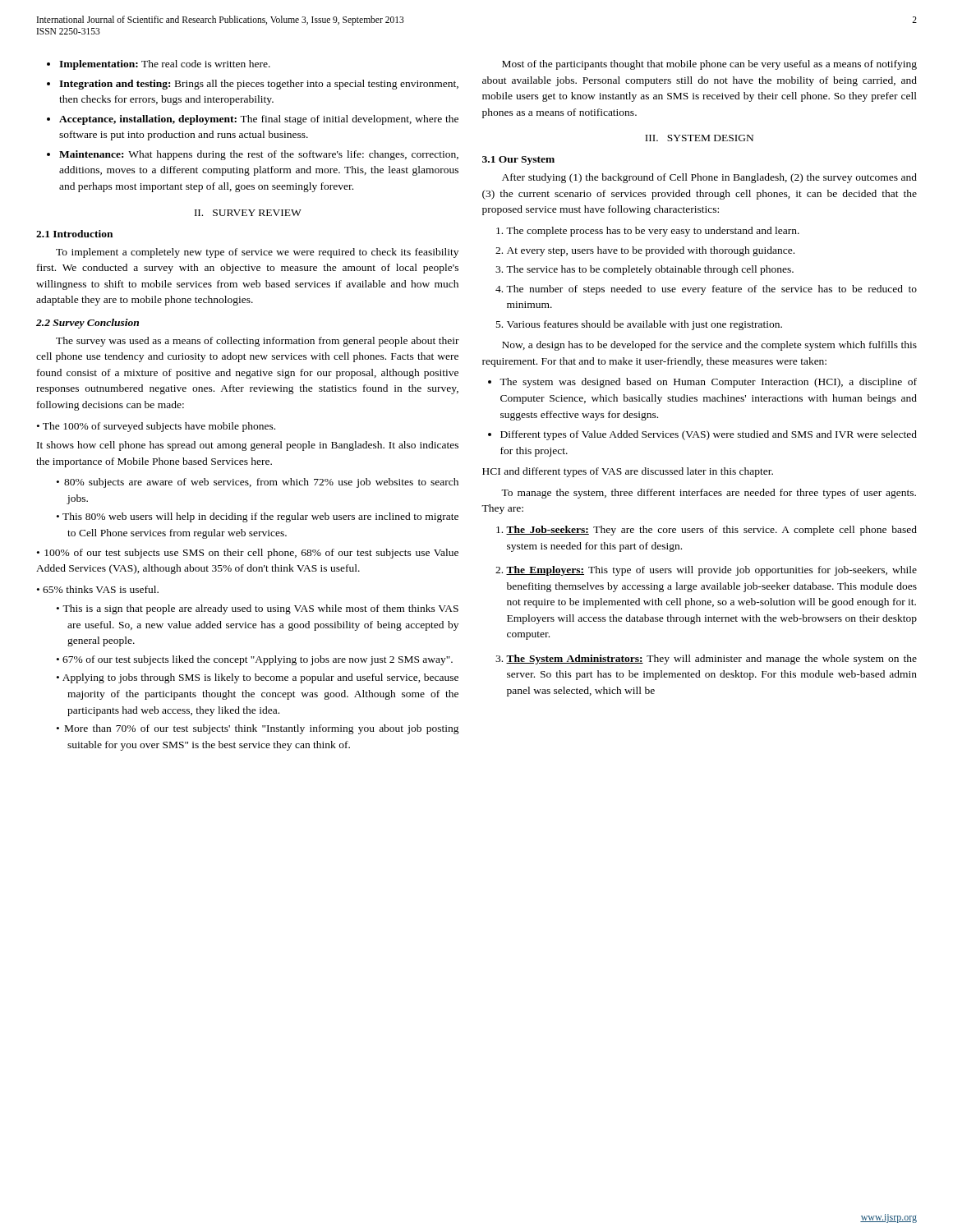Locate the section header with the text "2.1 Introduction"
953x1232 pixels.
pyautogui.click(x=75, y=233)
